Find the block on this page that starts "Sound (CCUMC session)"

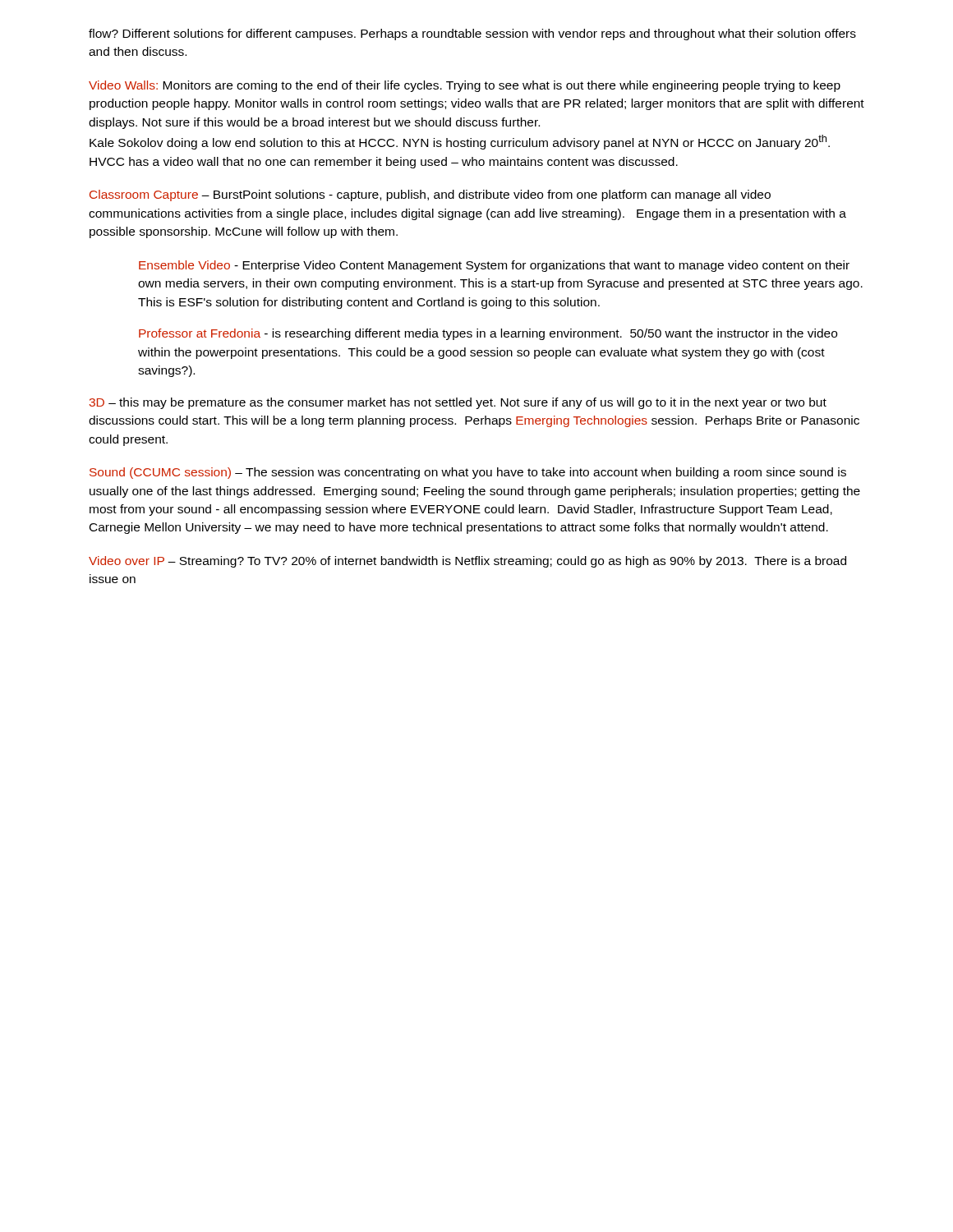[475, 500]
